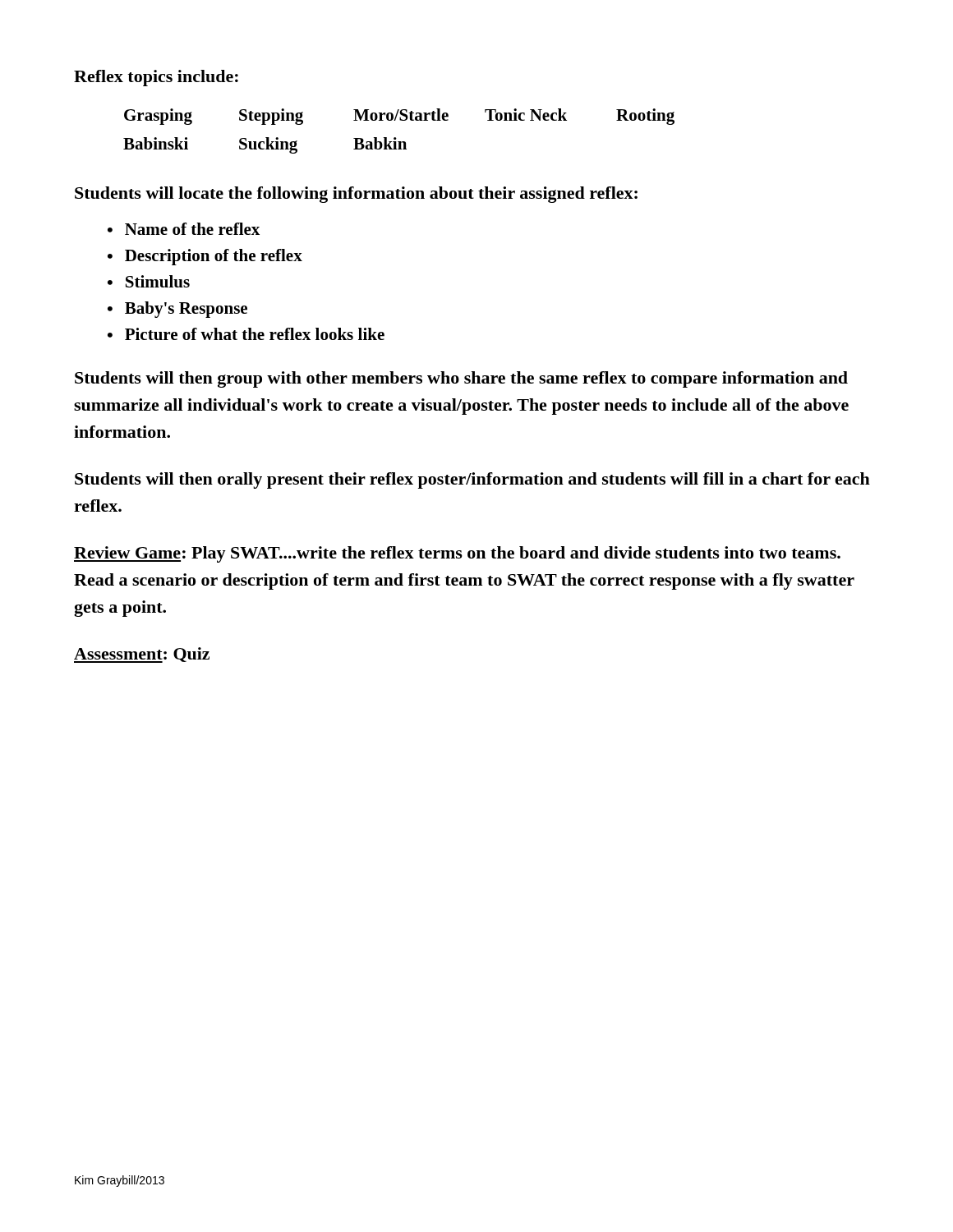953x1232 pixels.
Task: Select the text that reads "Reflex topics include:"
Action: coord(157,76)
